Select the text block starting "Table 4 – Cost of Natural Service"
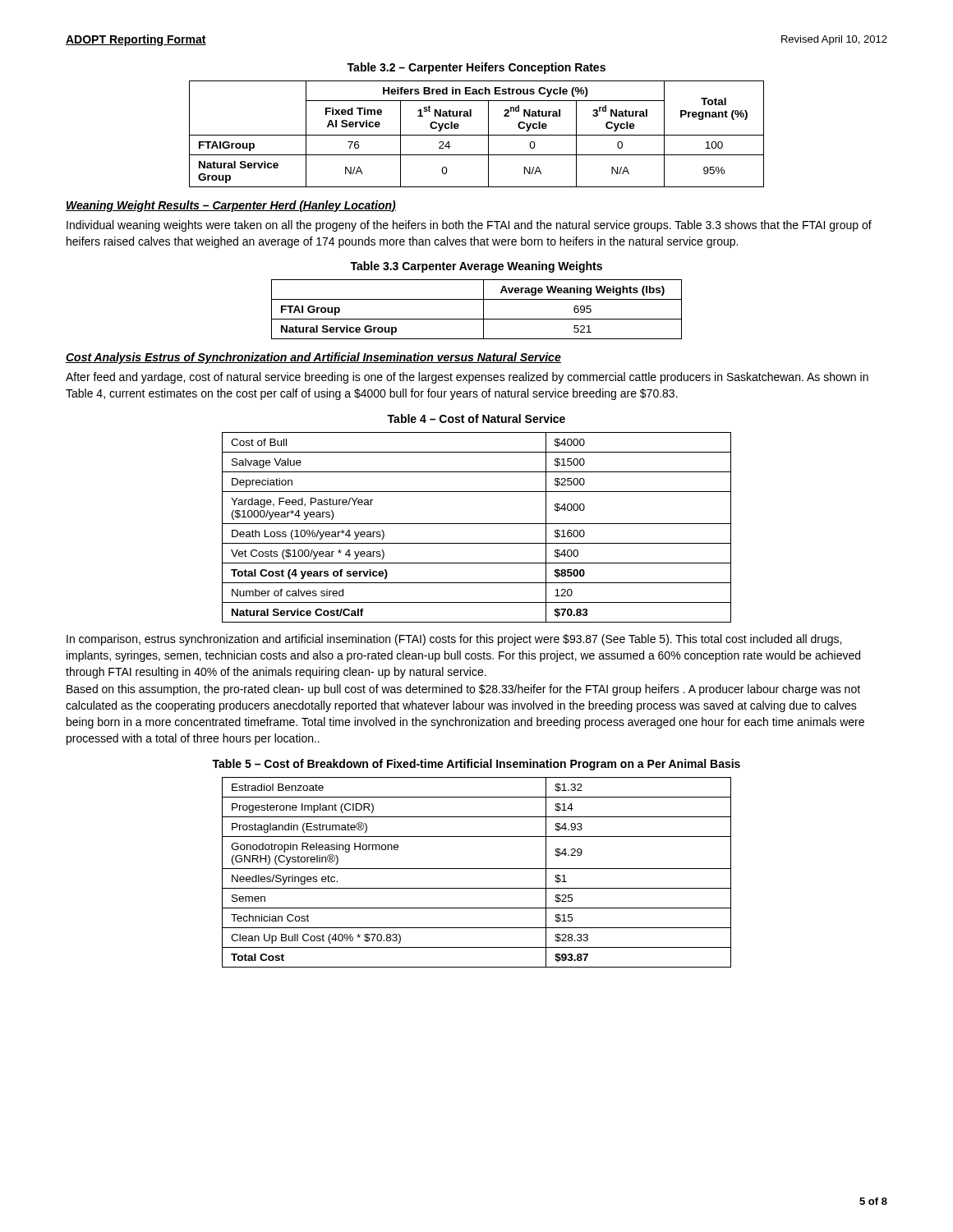953x1232 pixels. (476, 419)
